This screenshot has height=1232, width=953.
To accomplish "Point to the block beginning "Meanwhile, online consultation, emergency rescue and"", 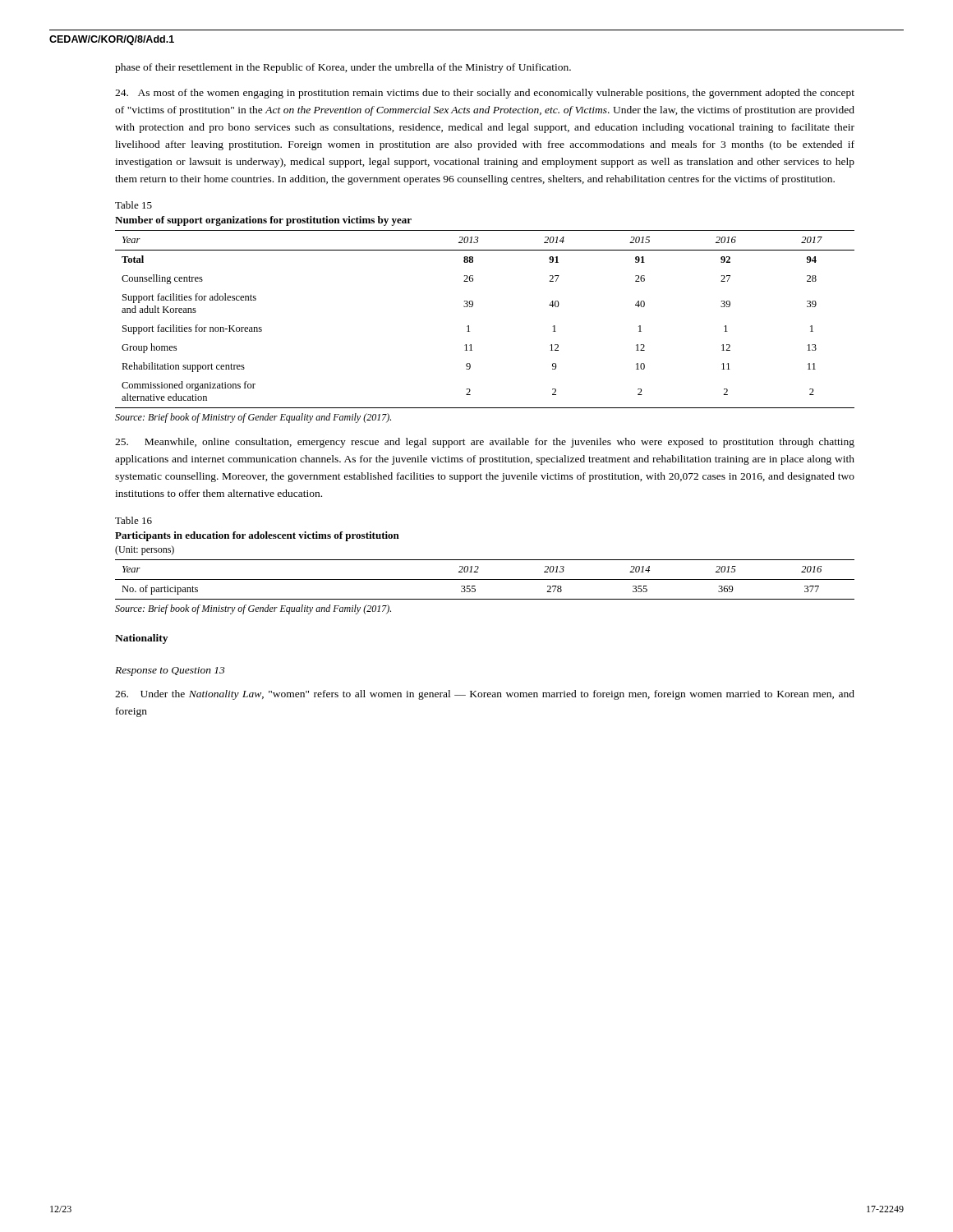I will point(485,468).
